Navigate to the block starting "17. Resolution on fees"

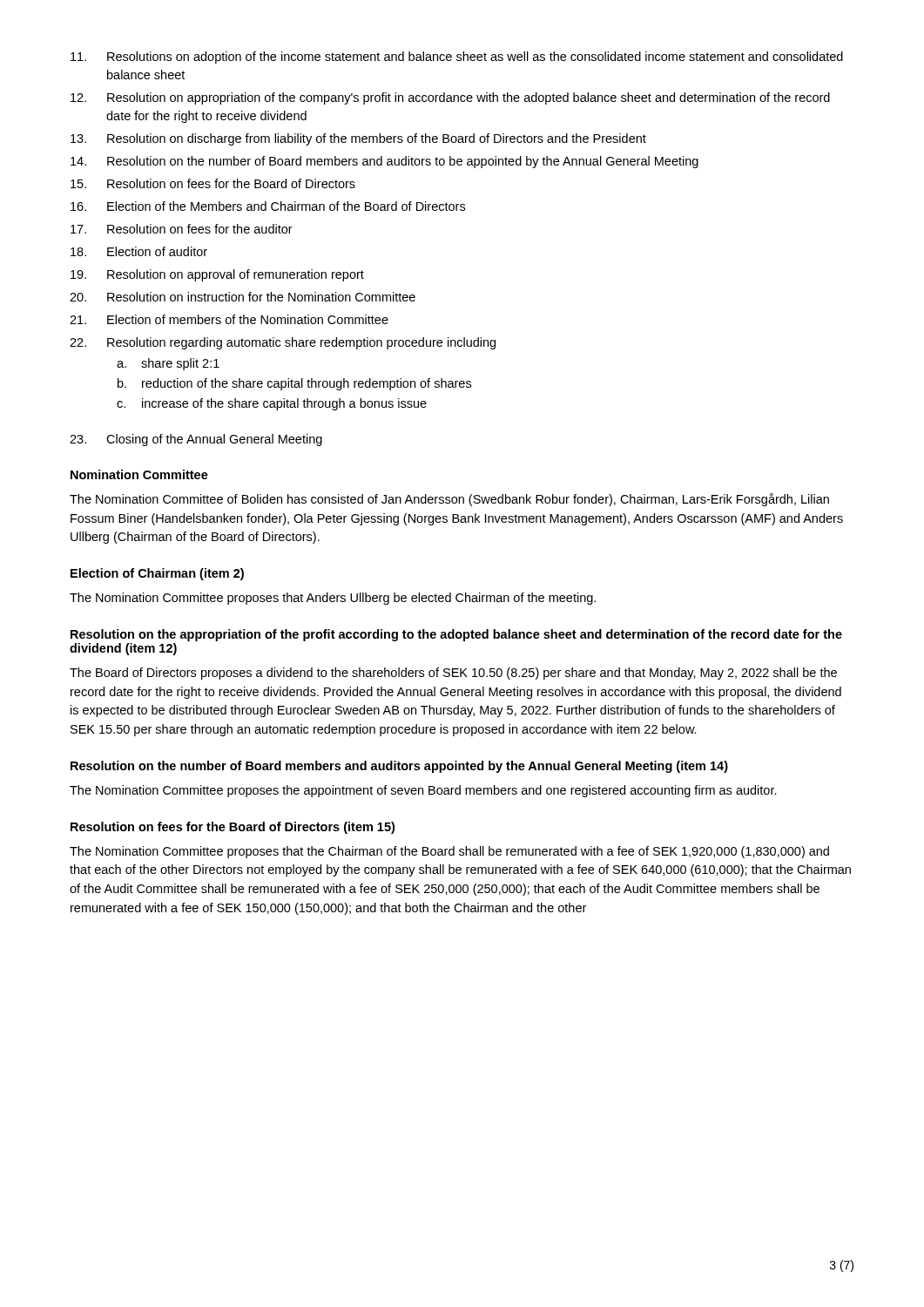(182, 229)
